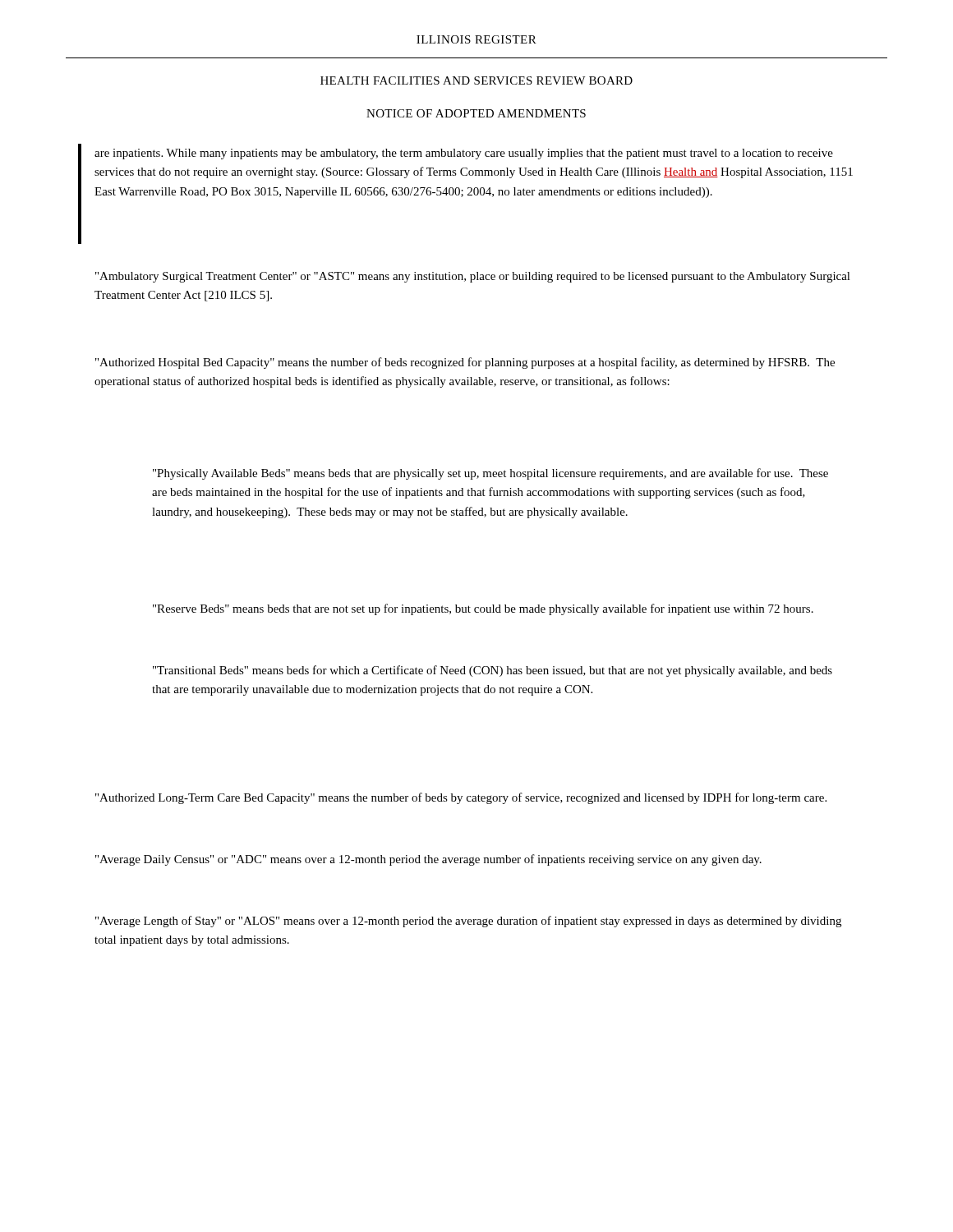Image resolution: width=953 pixels, height=1232 pixels.
Task: Click on the text block starting "are inpatients. While many"
Action: tap(474, 172)
